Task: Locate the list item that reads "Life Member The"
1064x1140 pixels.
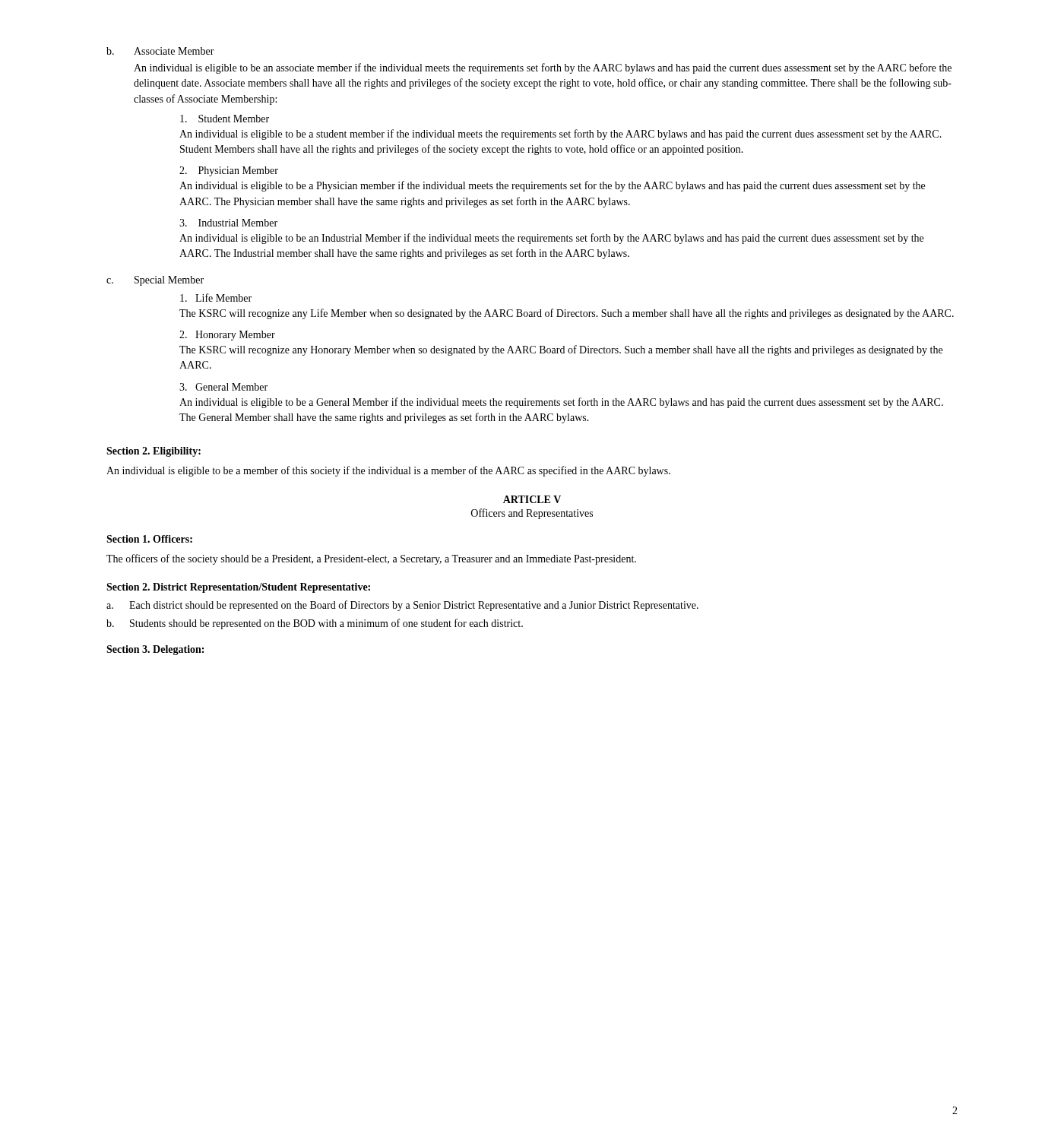Action: pyautogui.click(x=568, y=307)
